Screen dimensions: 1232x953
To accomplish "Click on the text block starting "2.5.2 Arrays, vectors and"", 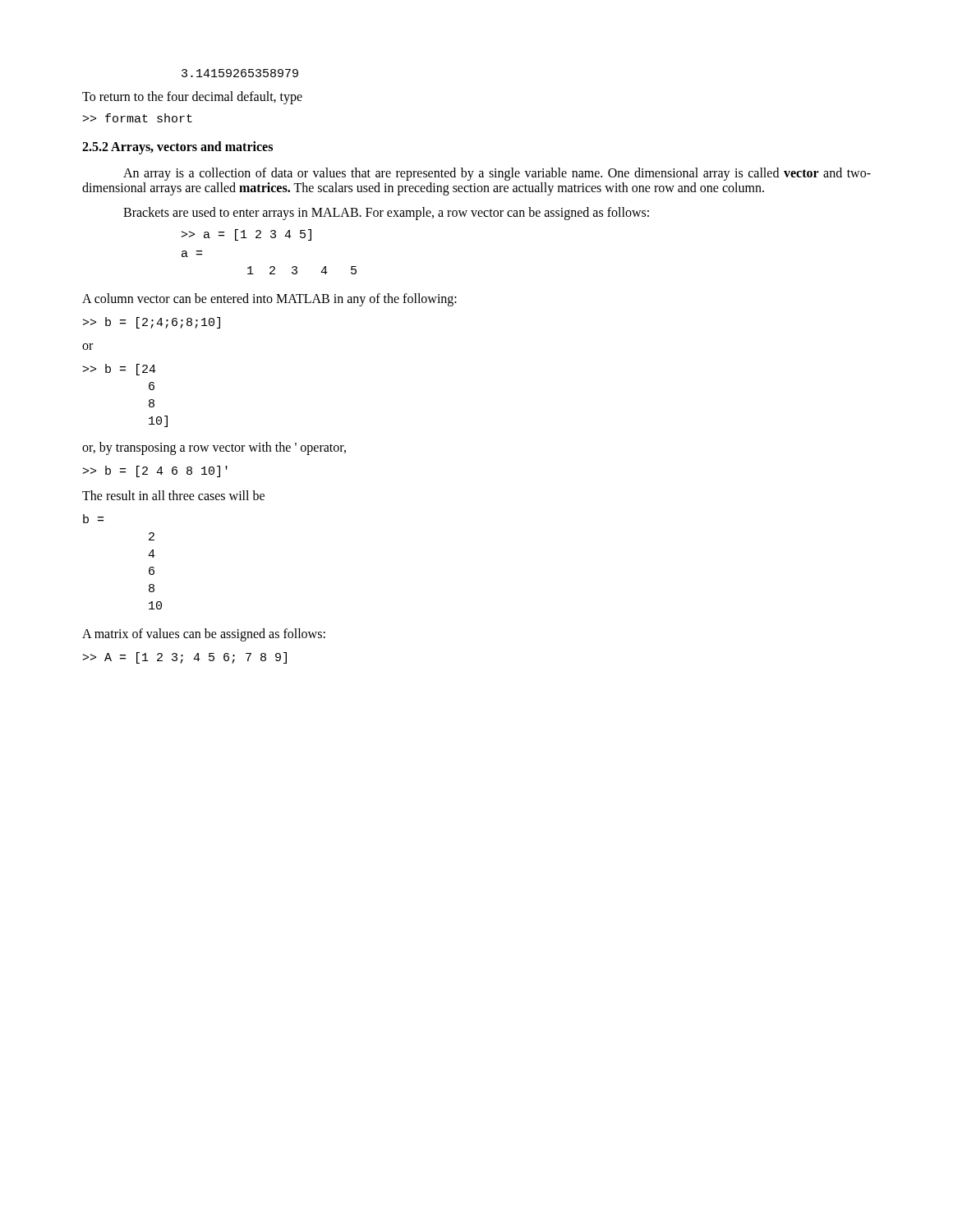I will coord(178,147).
